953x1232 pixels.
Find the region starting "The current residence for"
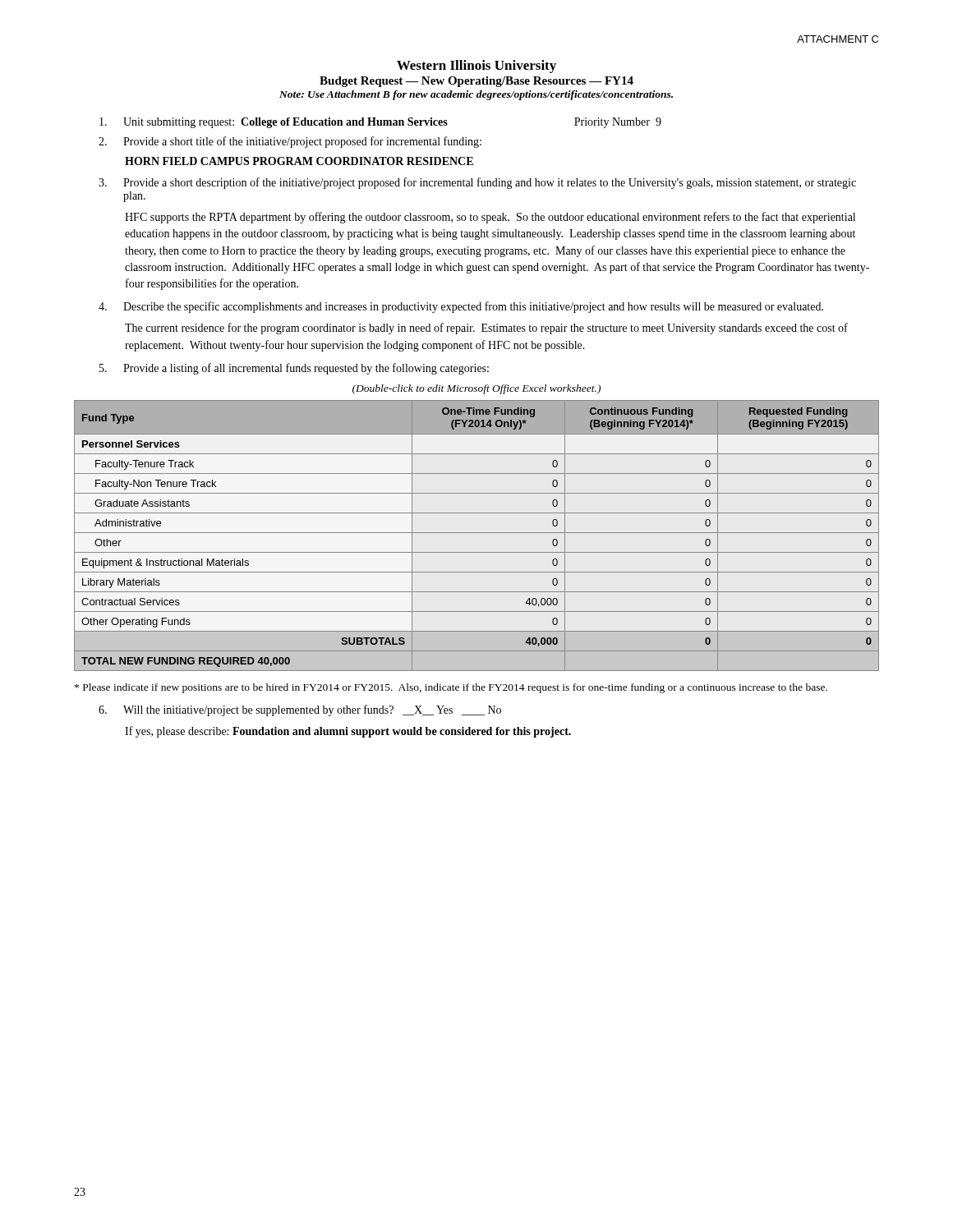(x=486, y=337)
